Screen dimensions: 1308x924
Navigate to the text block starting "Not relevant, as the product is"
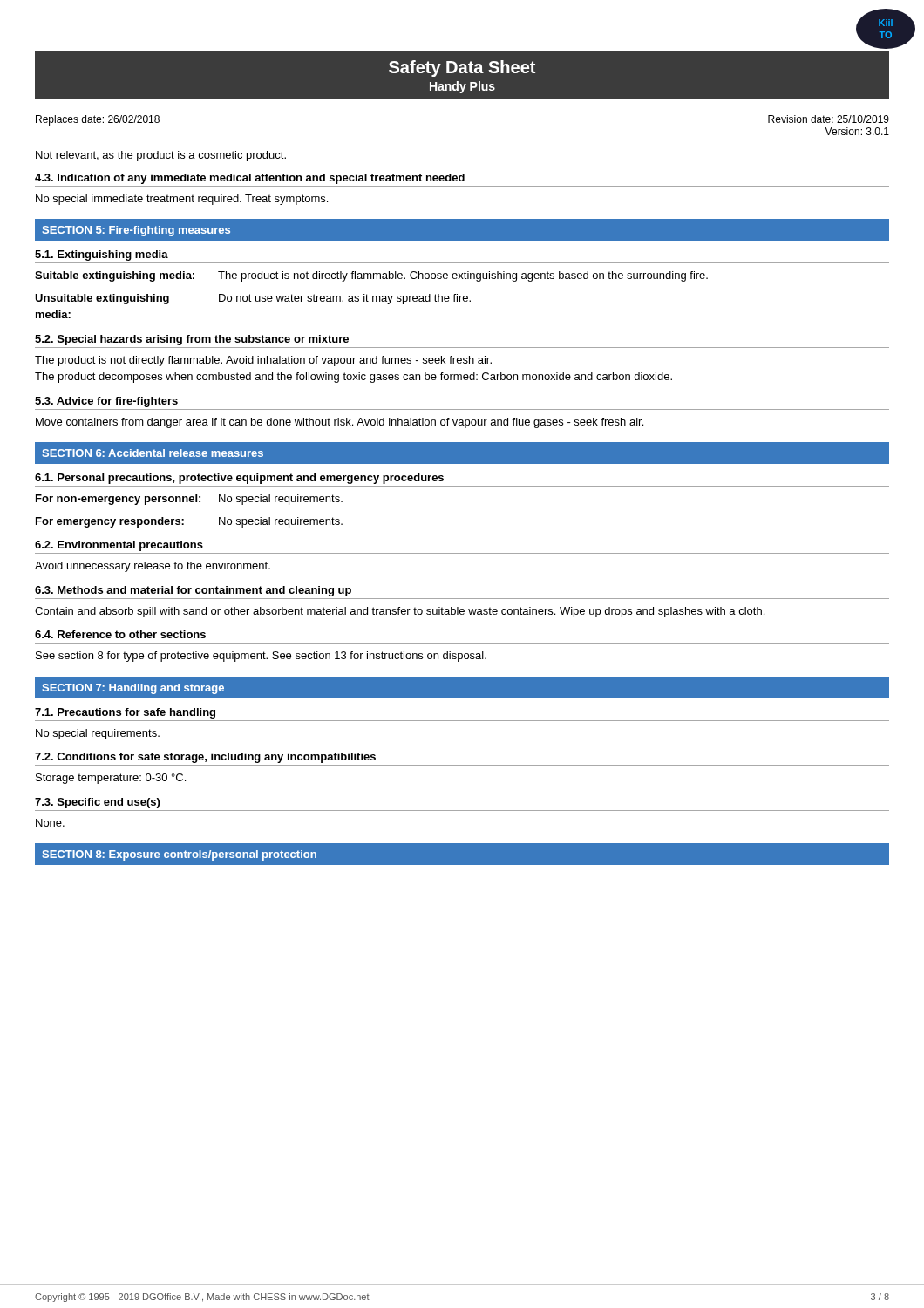(161, 155)
